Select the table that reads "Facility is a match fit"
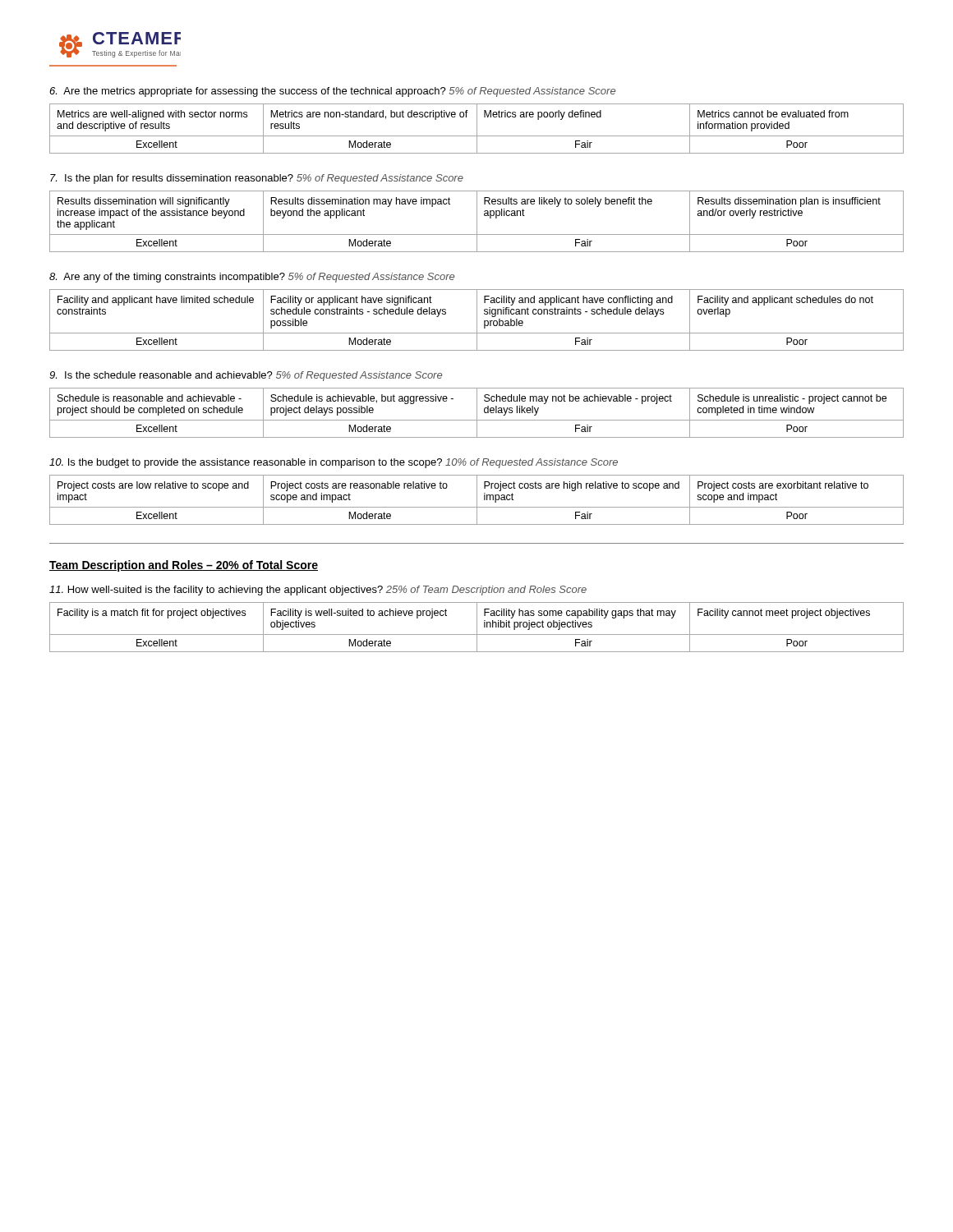 [476, 627]
